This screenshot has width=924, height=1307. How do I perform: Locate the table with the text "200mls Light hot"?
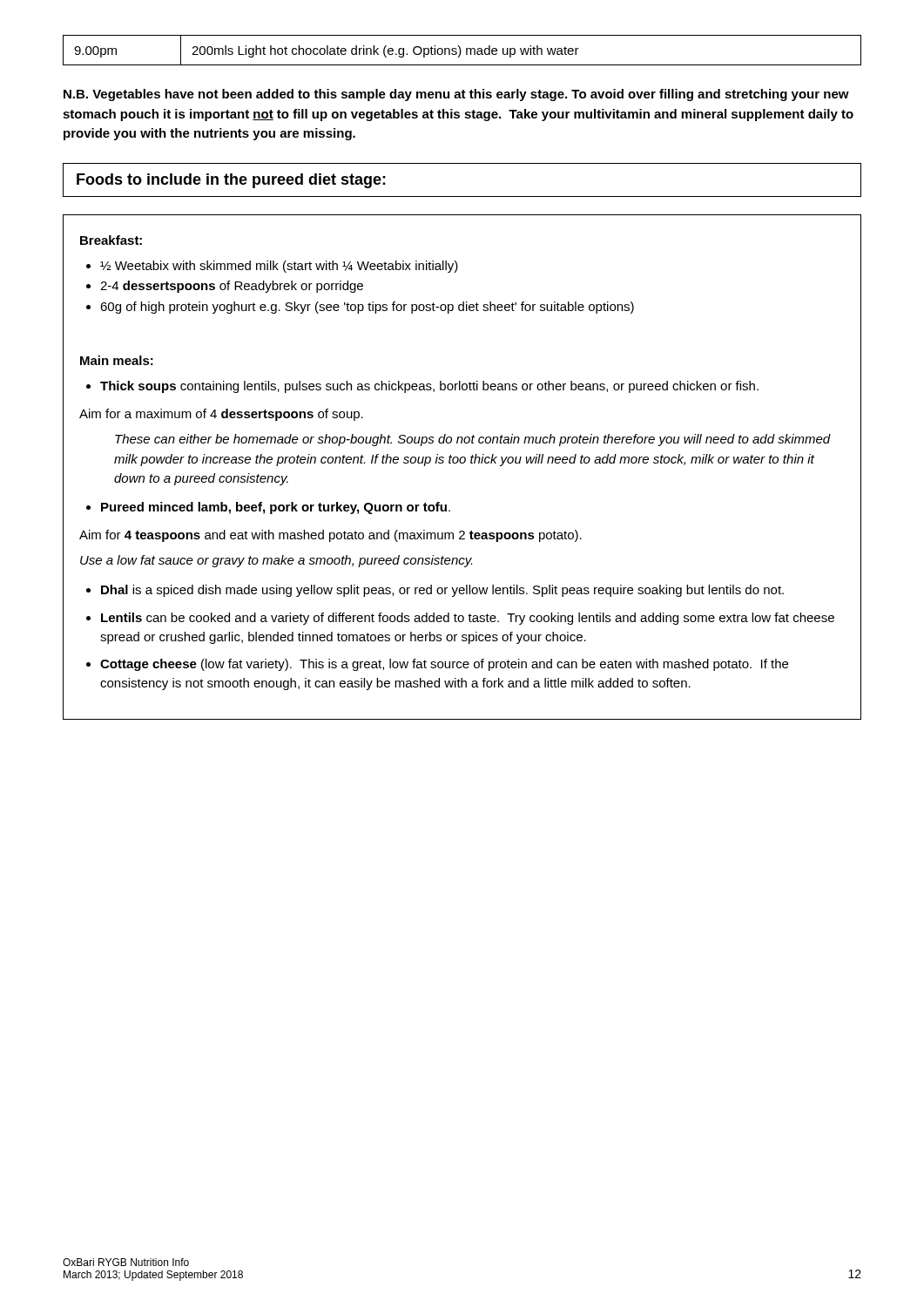[462, 50]
